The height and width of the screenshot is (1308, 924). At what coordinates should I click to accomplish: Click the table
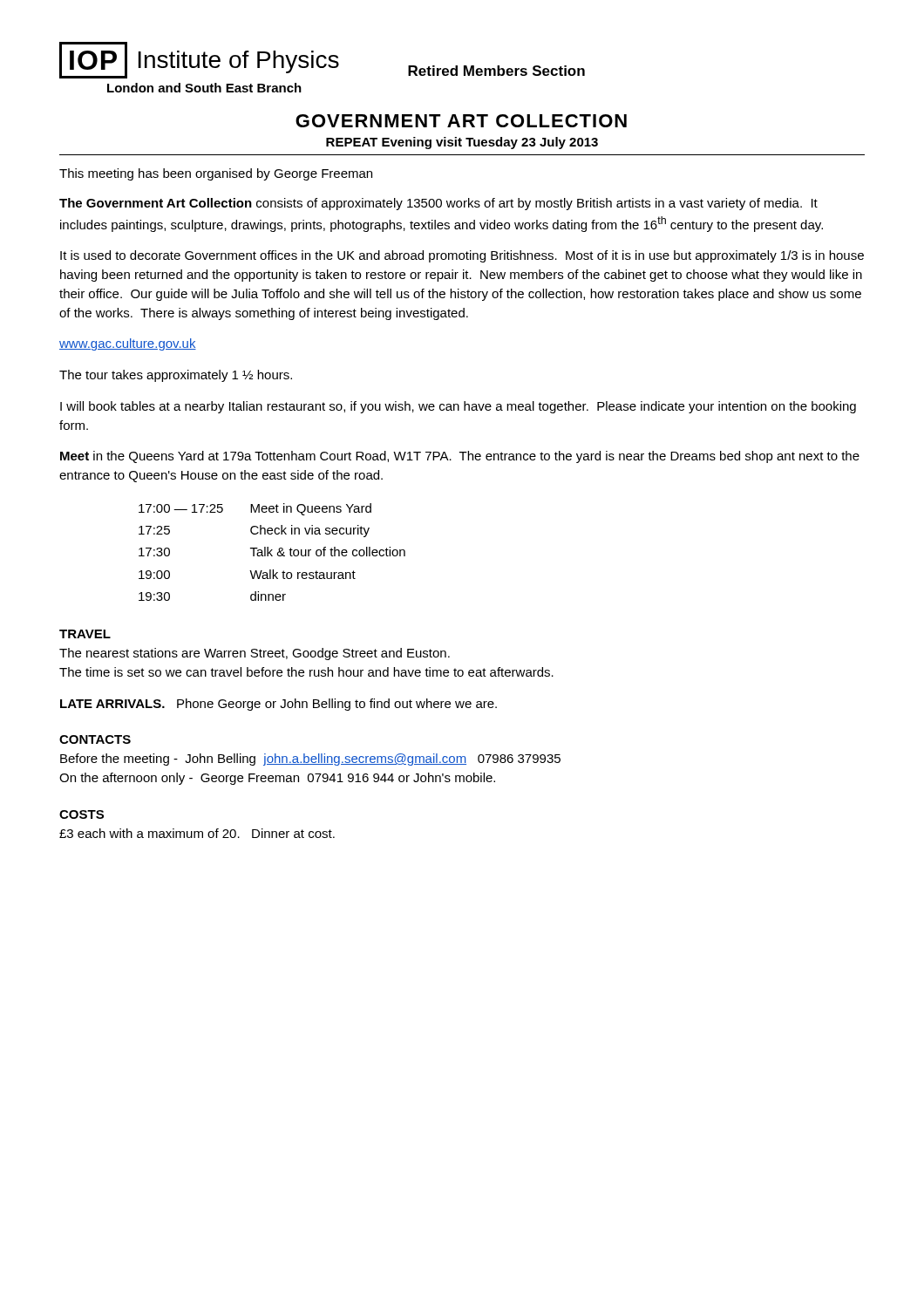tap(462, 552)
